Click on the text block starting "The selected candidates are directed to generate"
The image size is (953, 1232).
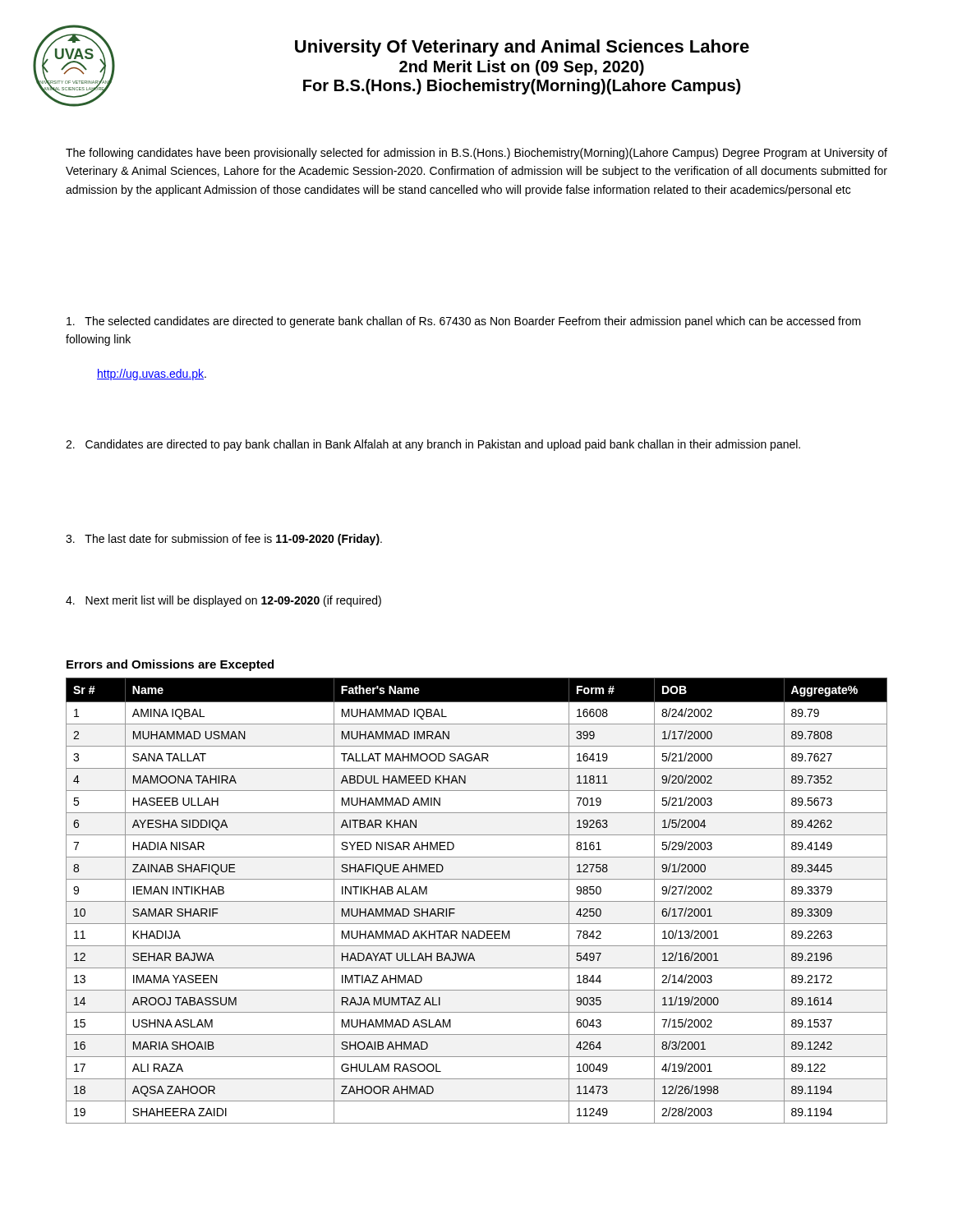pos(463,330)
